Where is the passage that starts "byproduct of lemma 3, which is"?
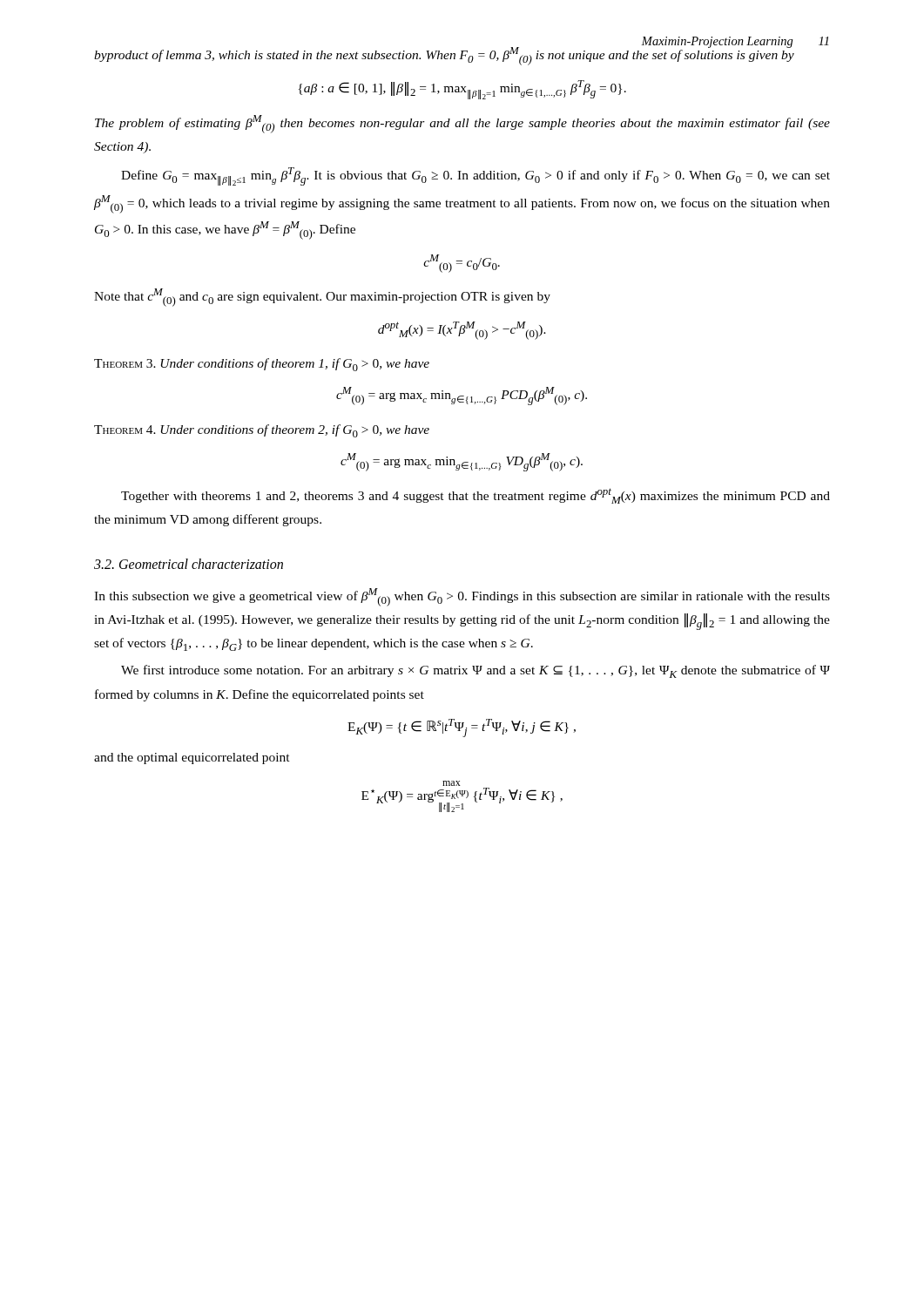 [x=444, y=55]
